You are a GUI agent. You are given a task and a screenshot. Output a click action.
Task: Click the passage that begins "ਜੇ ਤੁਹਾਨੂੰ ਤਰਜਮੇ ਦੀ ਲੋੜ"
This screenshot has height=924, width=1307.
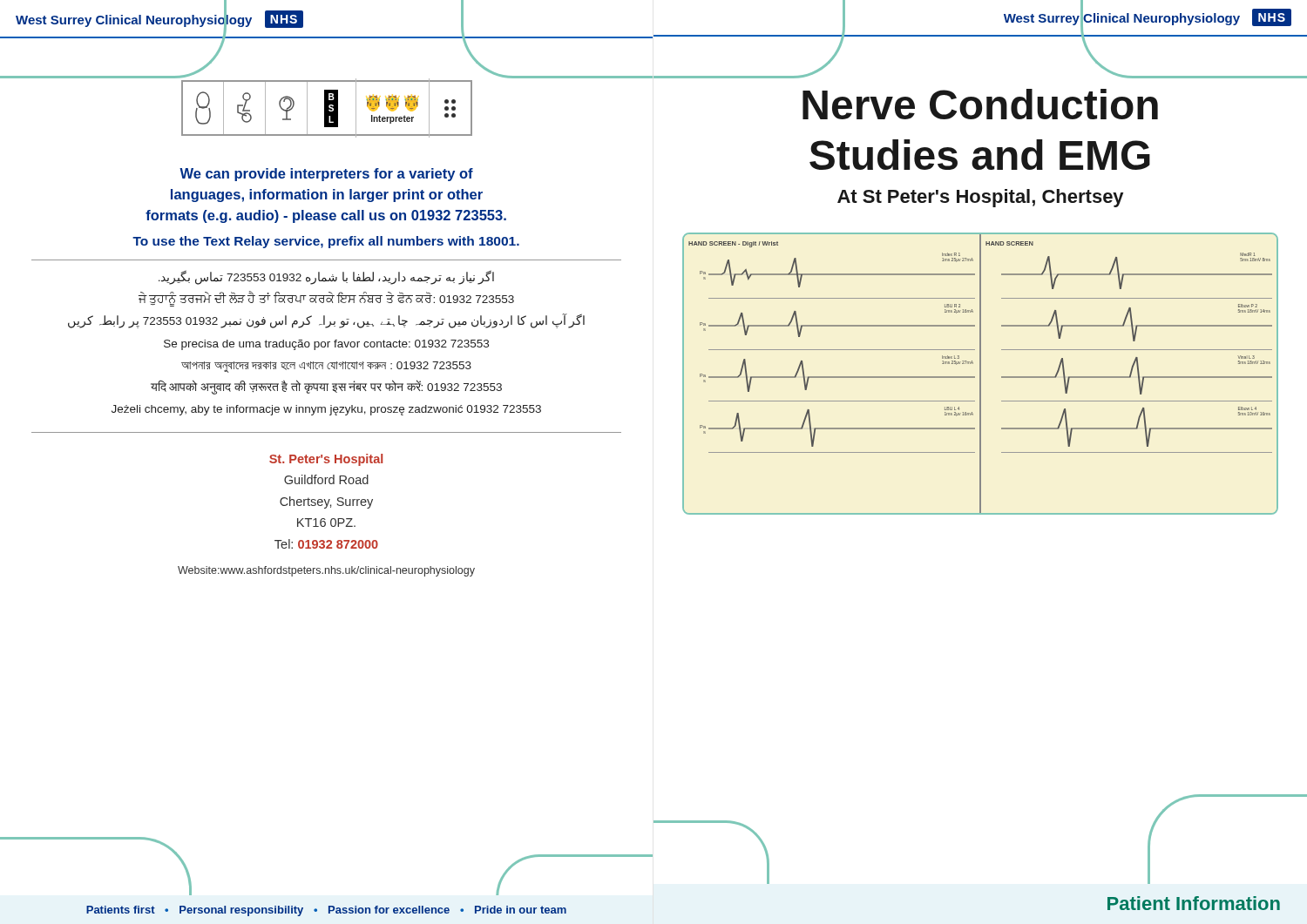pyautogui.click(x=326, y=299)
